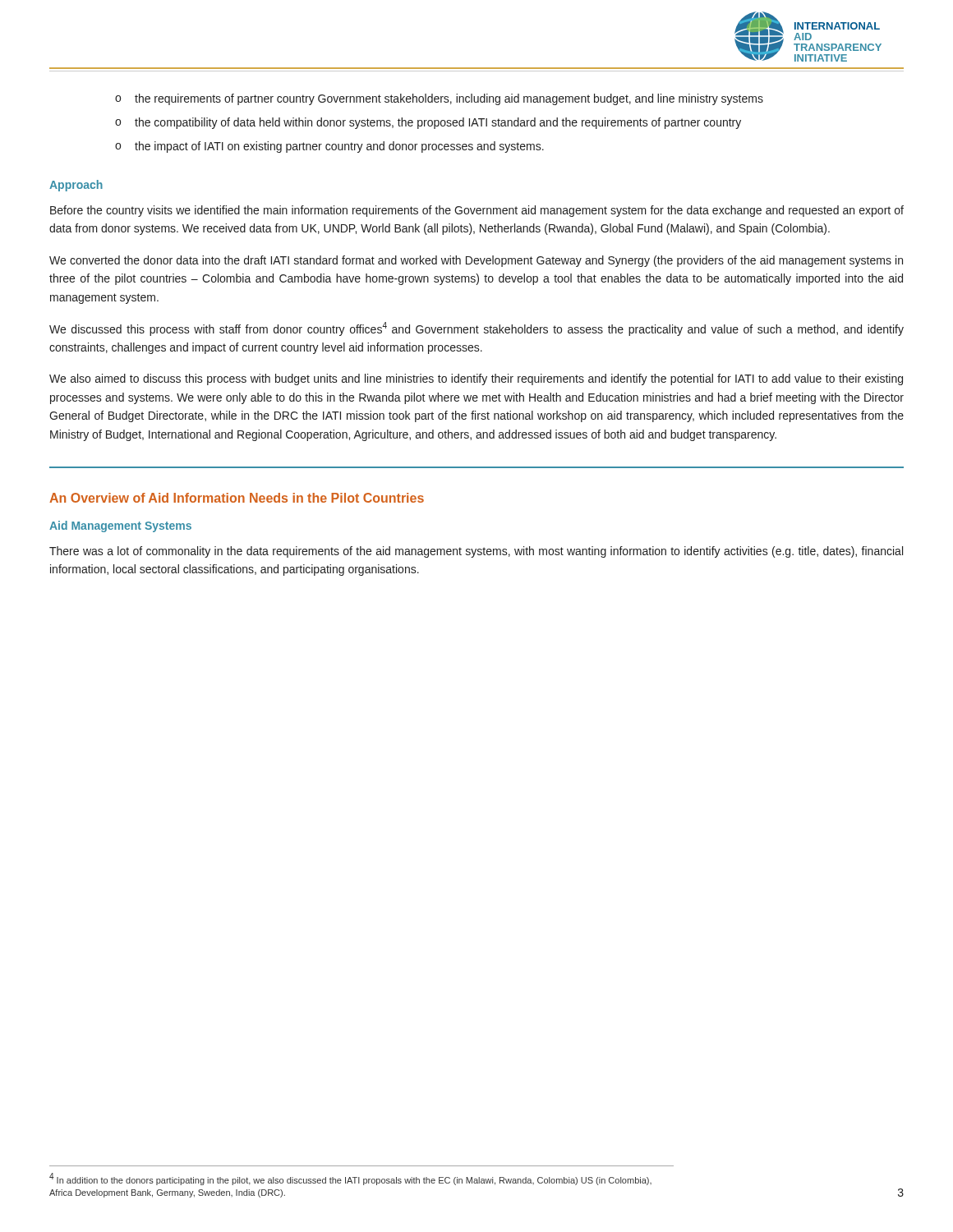This screenshot has width=953, height=1232.
Task: Locate the passage starting "4 In addition to the donors"
Action: pos(351,1184)
